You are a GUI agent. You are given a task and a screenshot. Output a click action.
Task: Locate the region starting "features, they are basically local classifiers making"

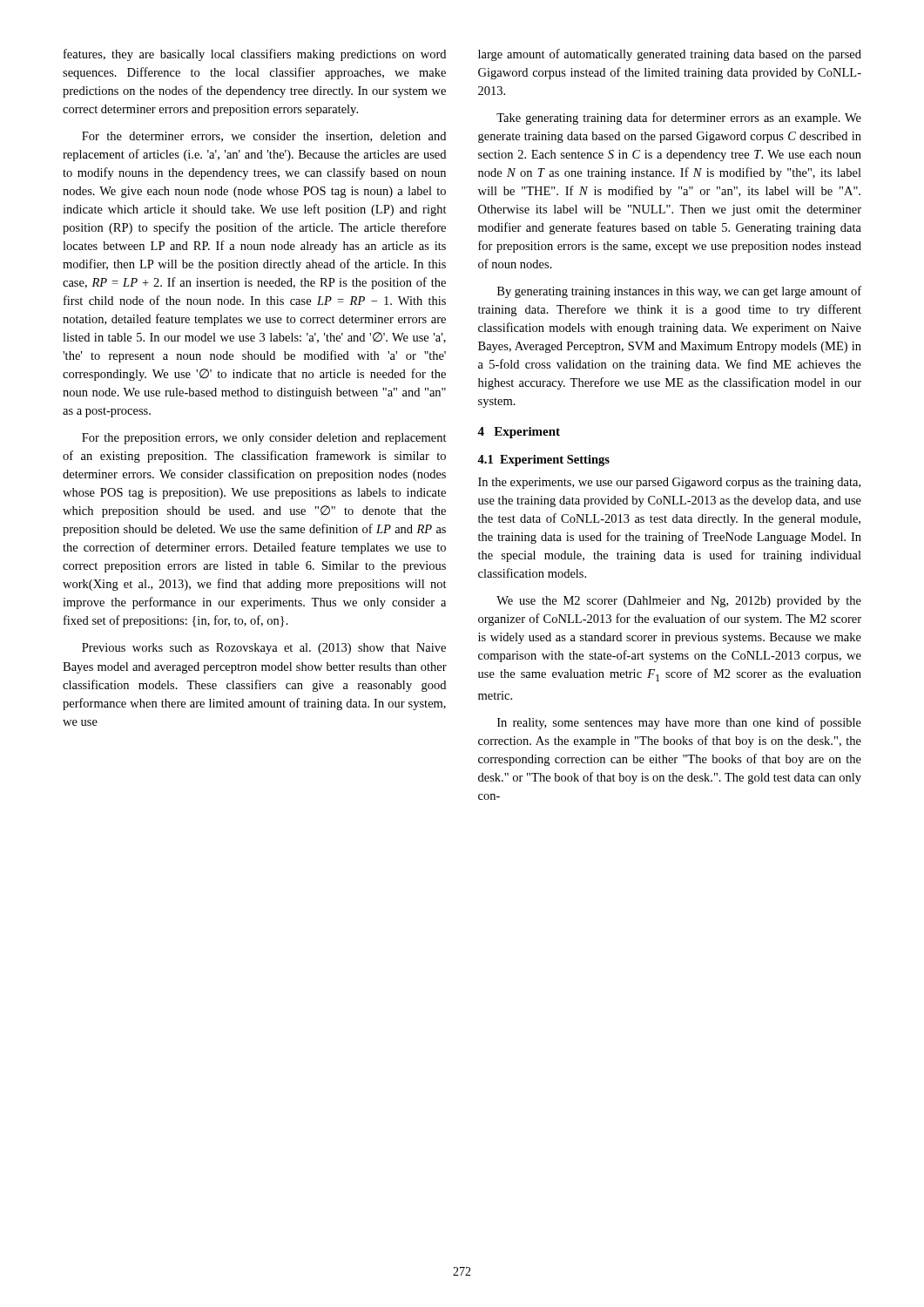click(x=255, y=82)
